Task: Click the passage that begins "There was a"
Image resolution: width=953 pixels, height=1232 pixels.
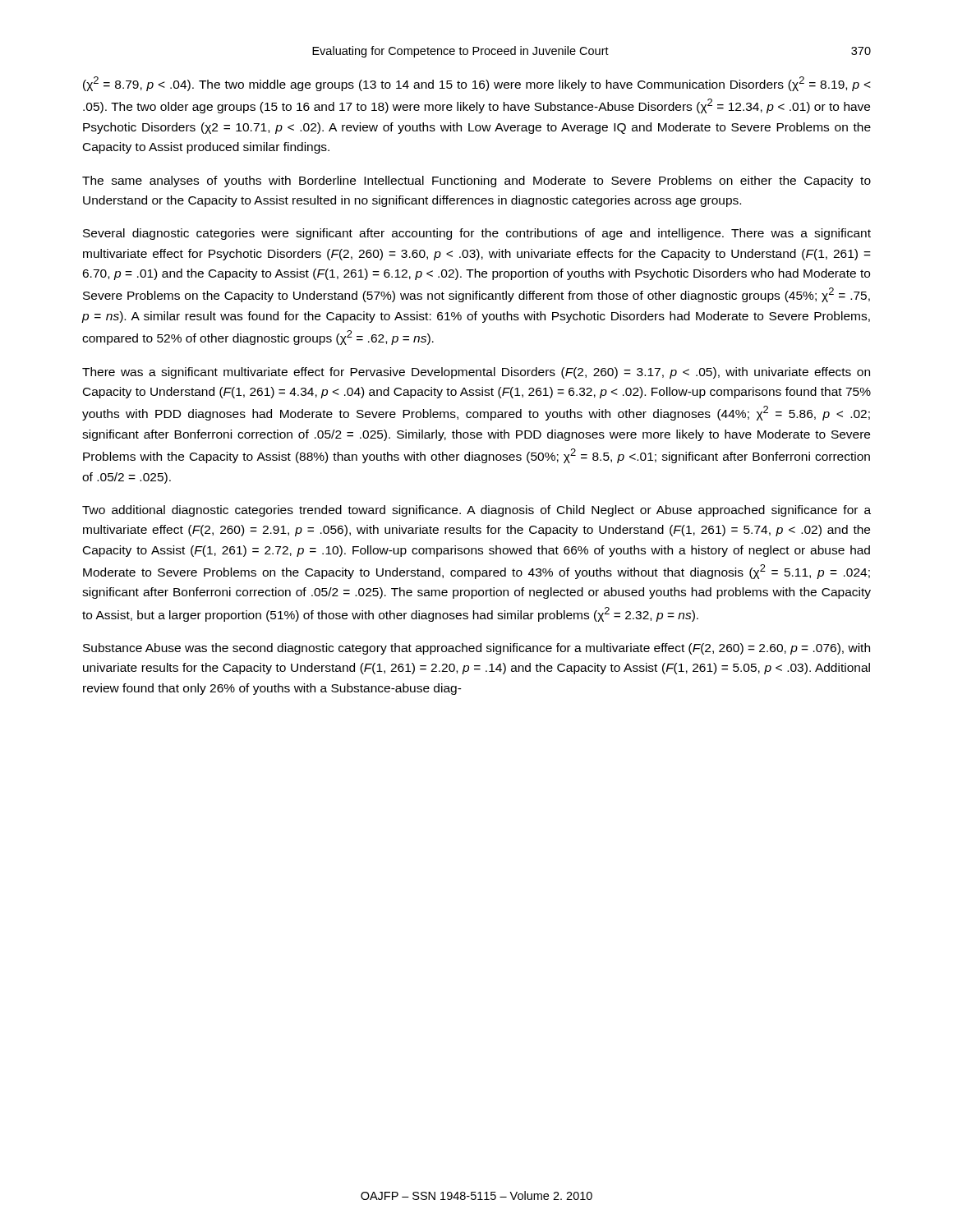Action: click(x=476, y=424)
